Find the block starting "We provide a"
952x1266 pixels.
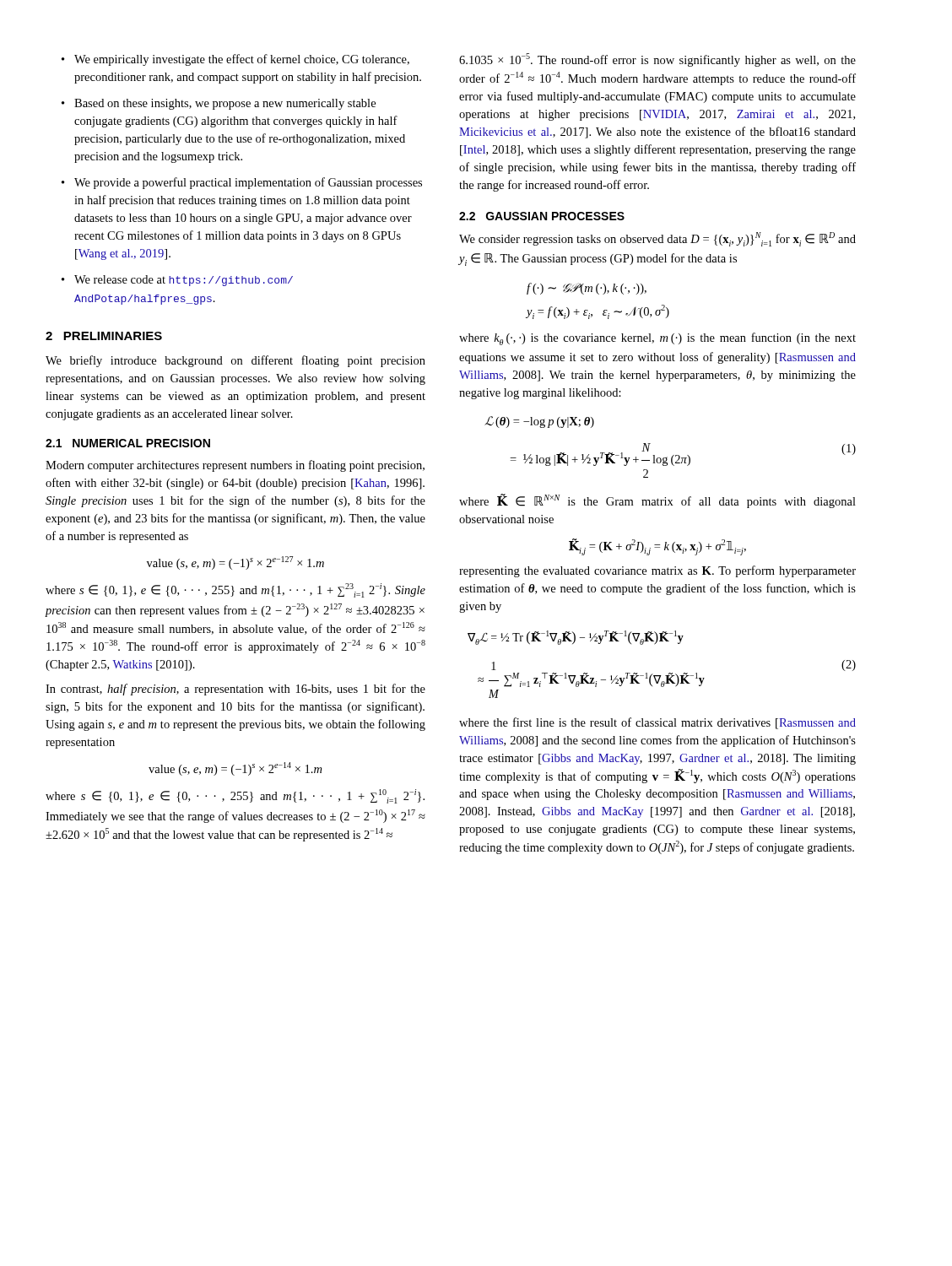tap(248, 218)
